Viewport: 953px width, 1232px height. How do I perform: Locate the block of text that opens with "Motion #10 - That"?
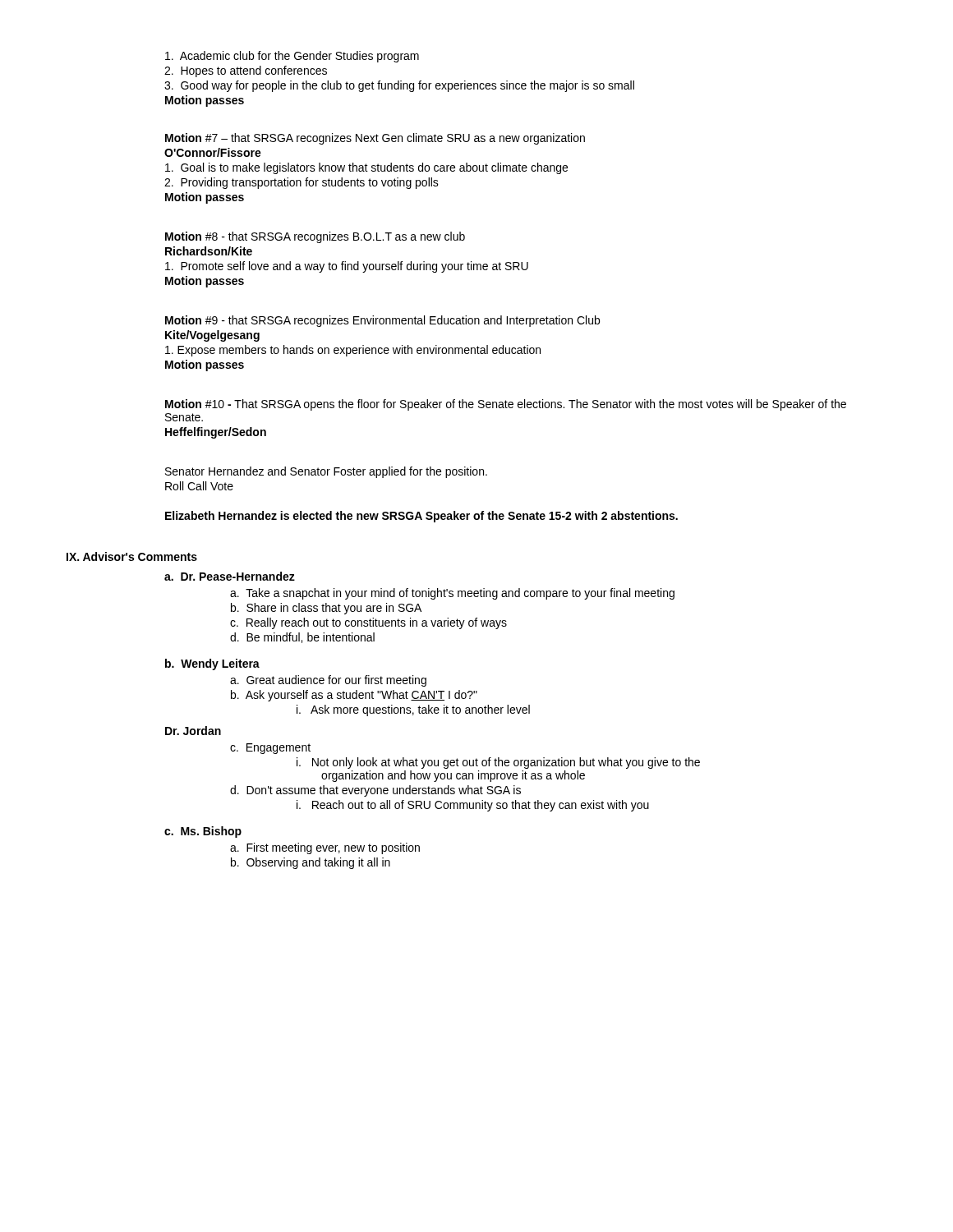[x=506, y=411]
